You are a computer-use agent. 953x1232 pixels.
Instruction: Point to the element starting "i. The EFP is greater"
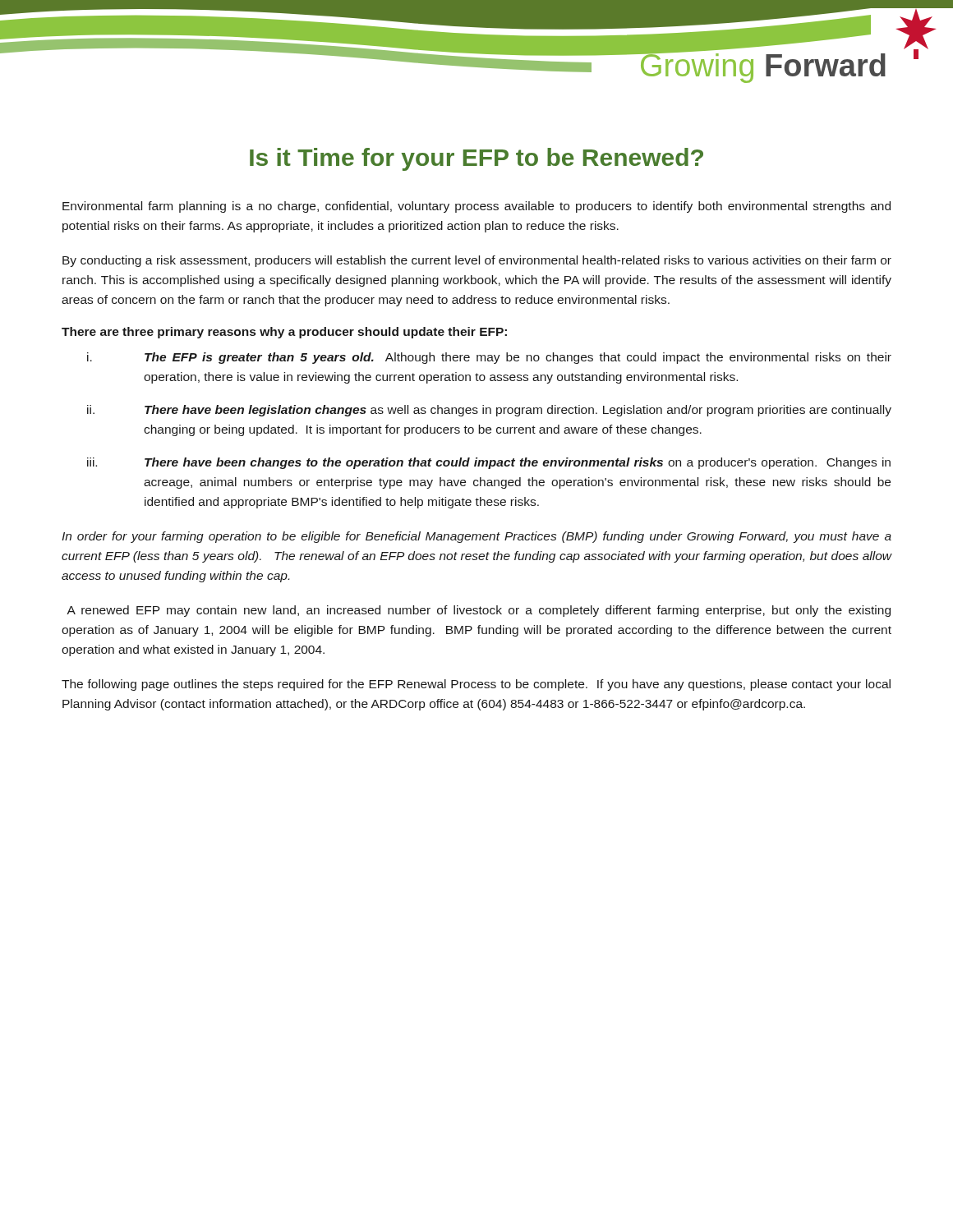(x=476, y=367)
